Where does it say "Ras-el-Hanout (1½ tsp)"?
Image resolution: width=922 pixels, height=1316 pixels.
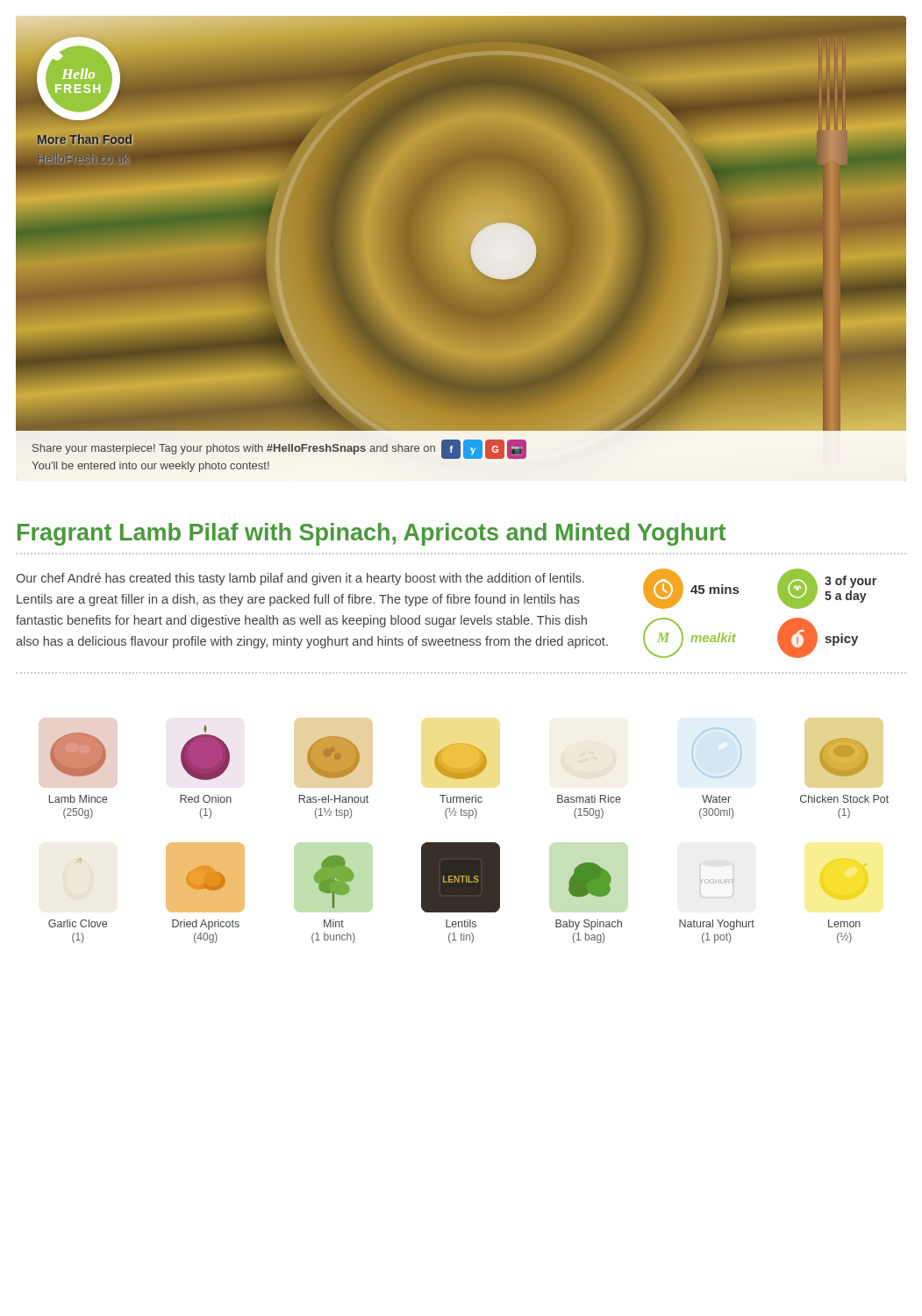(333, 768)
